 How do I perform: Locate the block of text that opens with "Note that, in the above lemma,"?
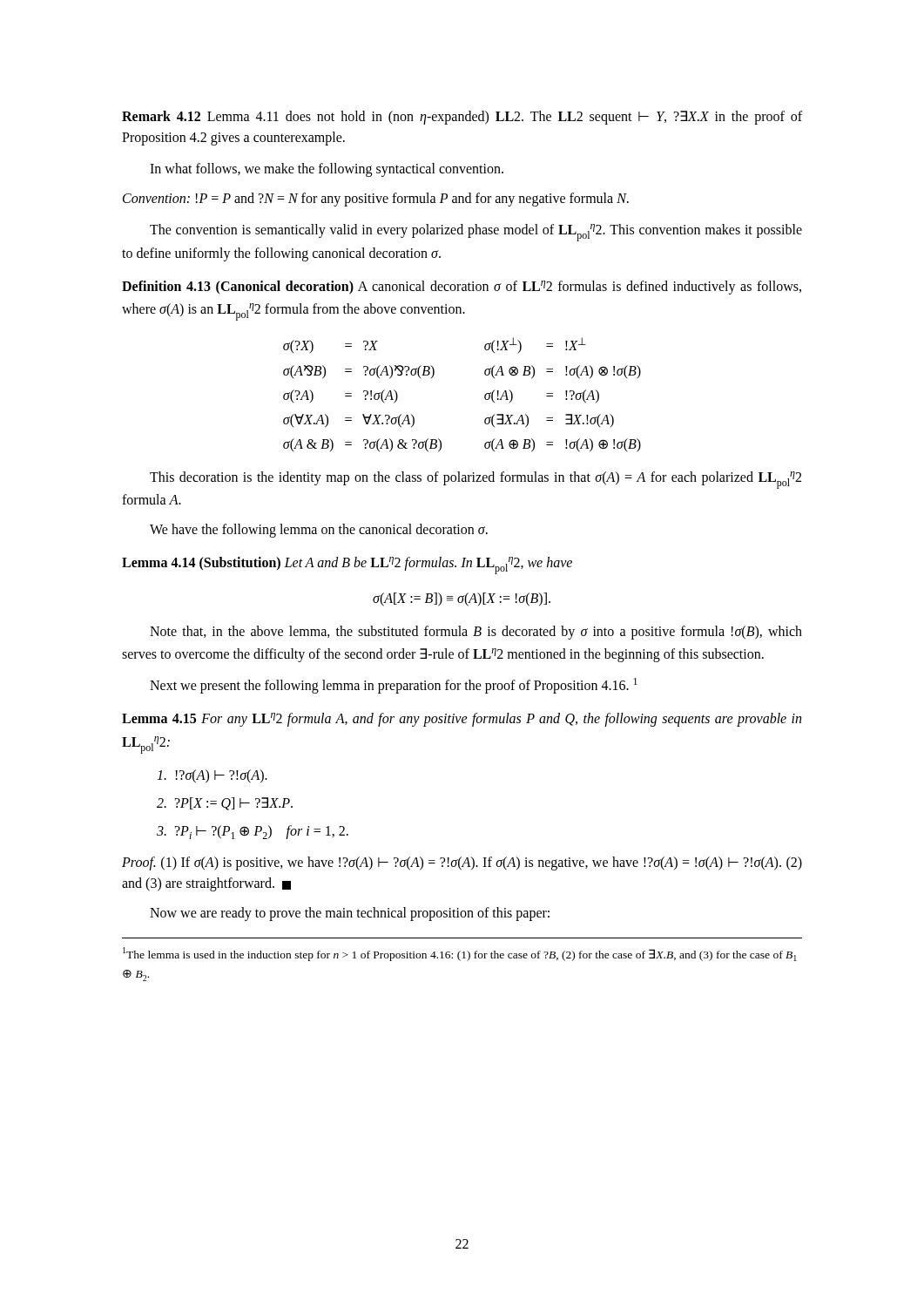tap(462, 643)
